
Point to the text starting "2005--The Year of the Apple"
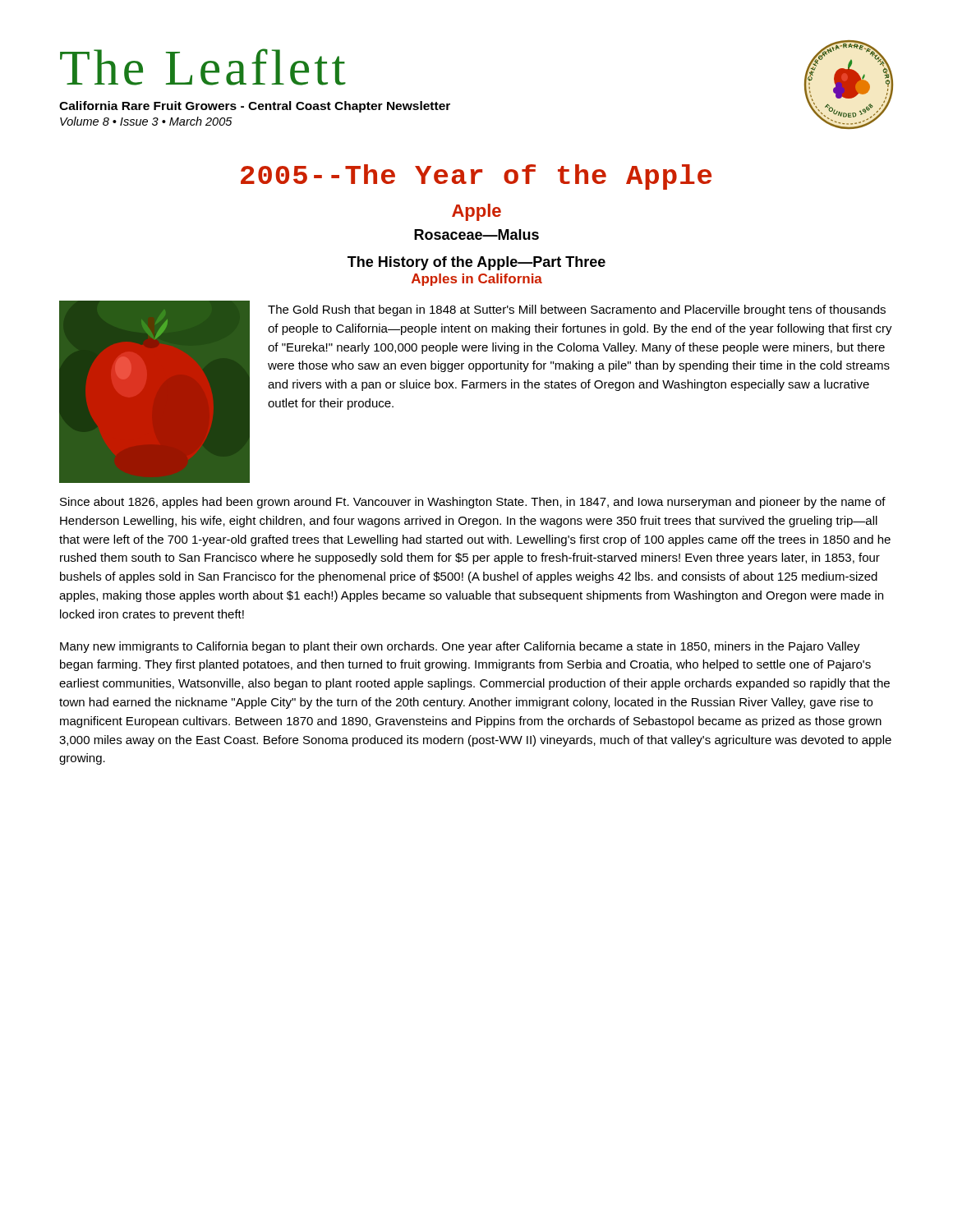pos(476,177)
